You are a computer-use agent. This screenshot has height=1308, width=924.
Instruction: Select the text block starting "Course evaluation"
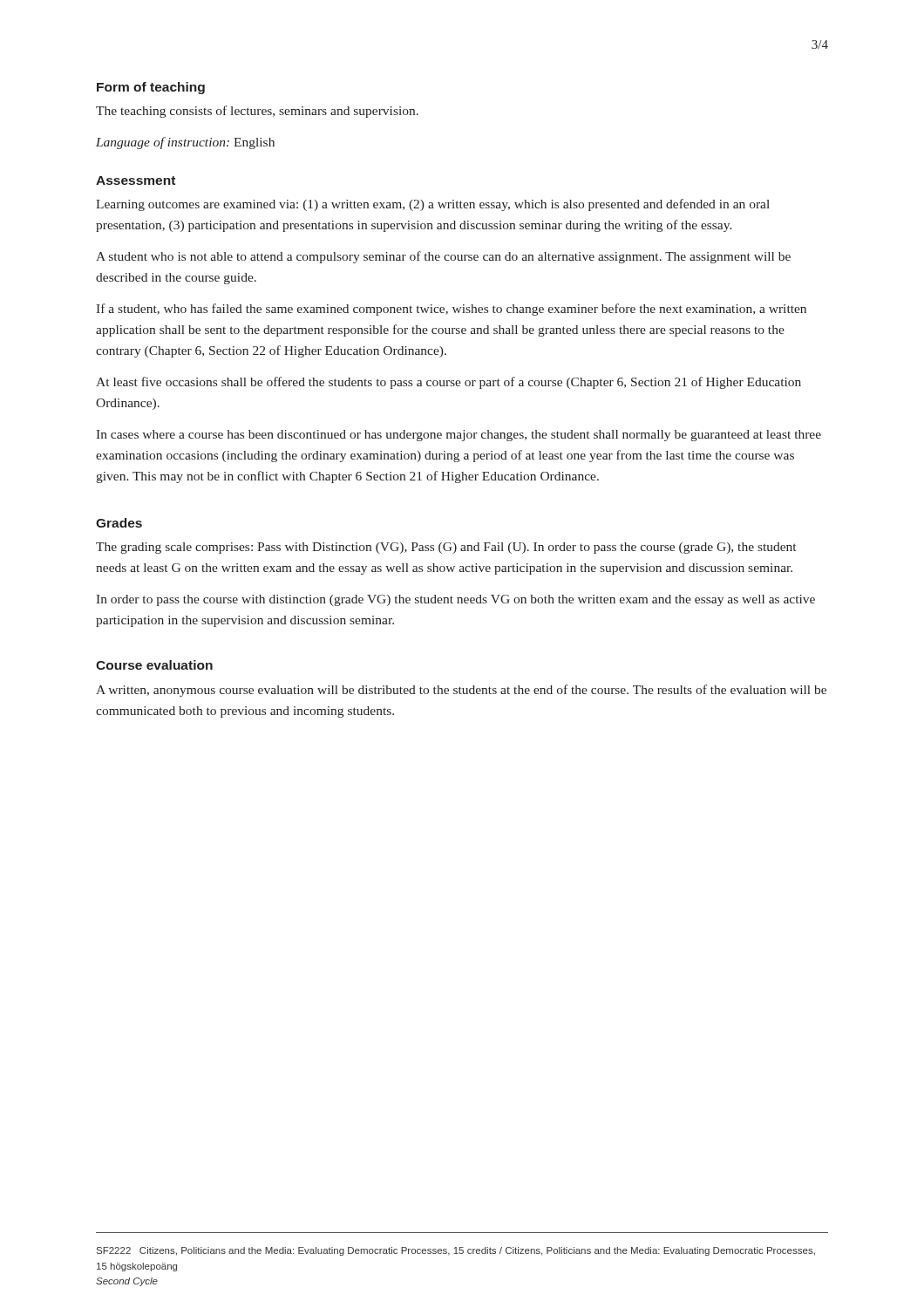click(154, 665)
